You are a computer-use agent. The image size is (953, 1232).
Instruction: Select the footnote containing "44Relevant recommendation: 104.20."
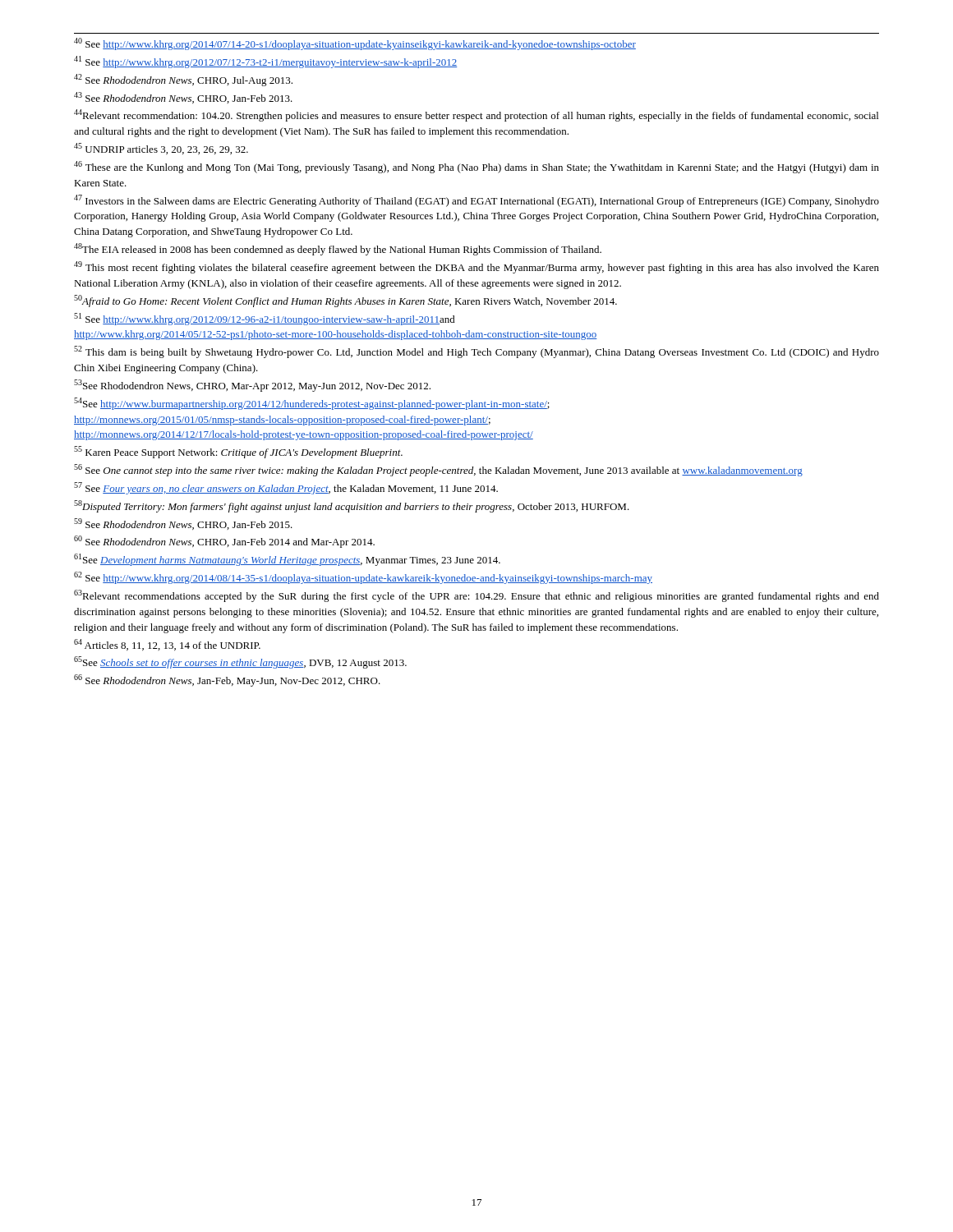coord(476,123)
